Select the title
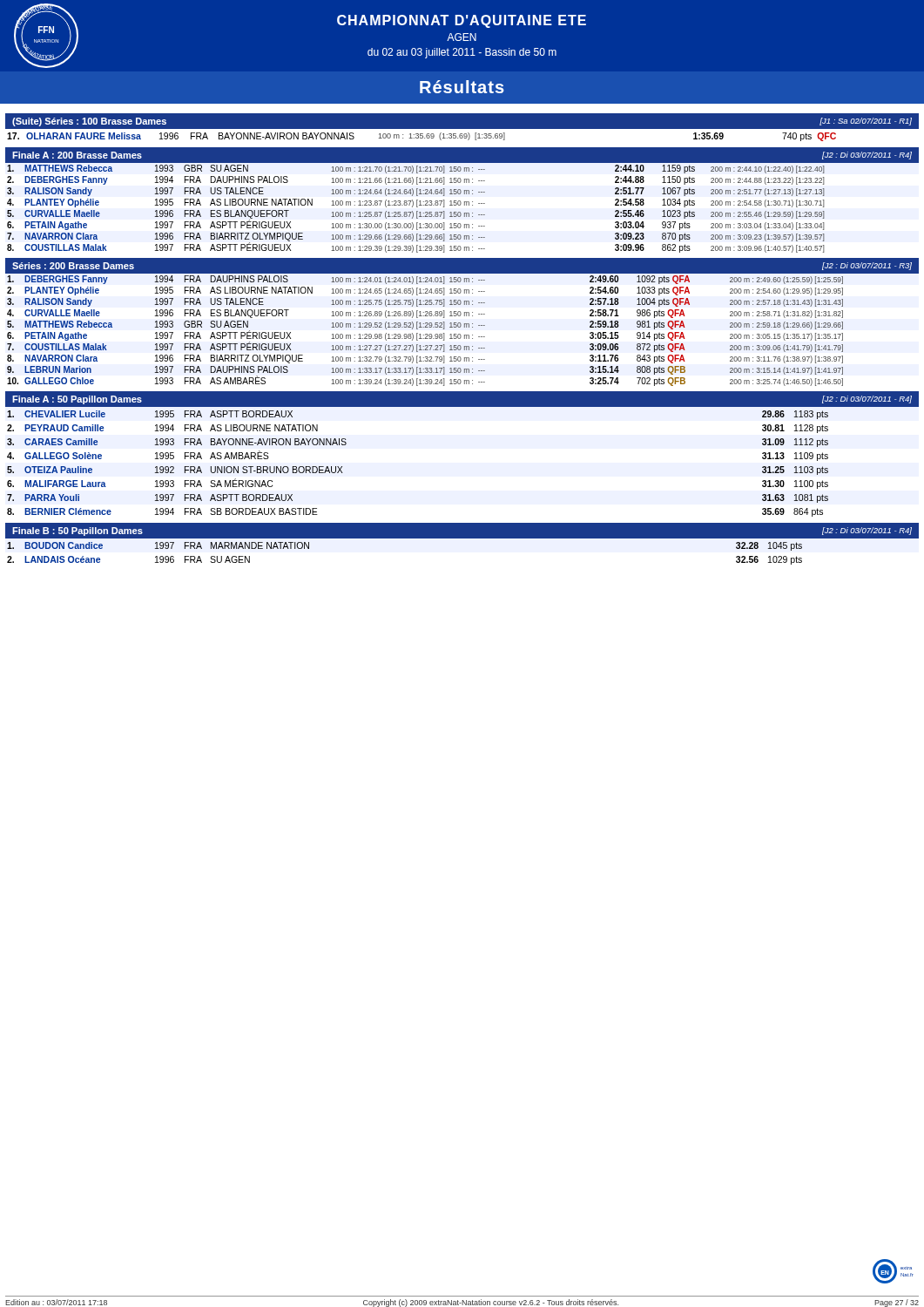Viewport: 924px width, 1307px height. point(462,87)
